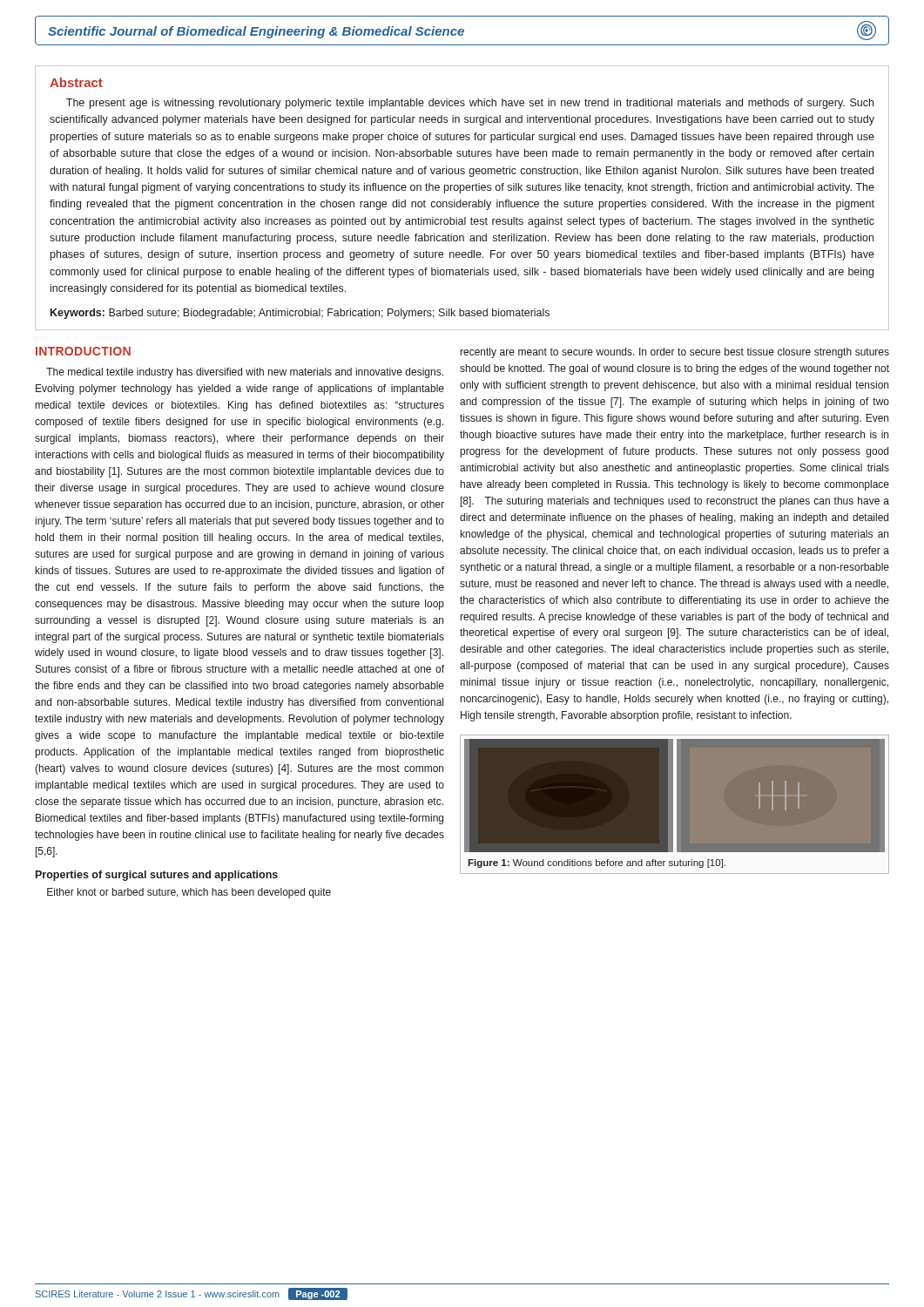
Task: Locate the caption that opens with "Figure 1: Wound conditions before and after suturing"
Action: click(x=597, y=863)
